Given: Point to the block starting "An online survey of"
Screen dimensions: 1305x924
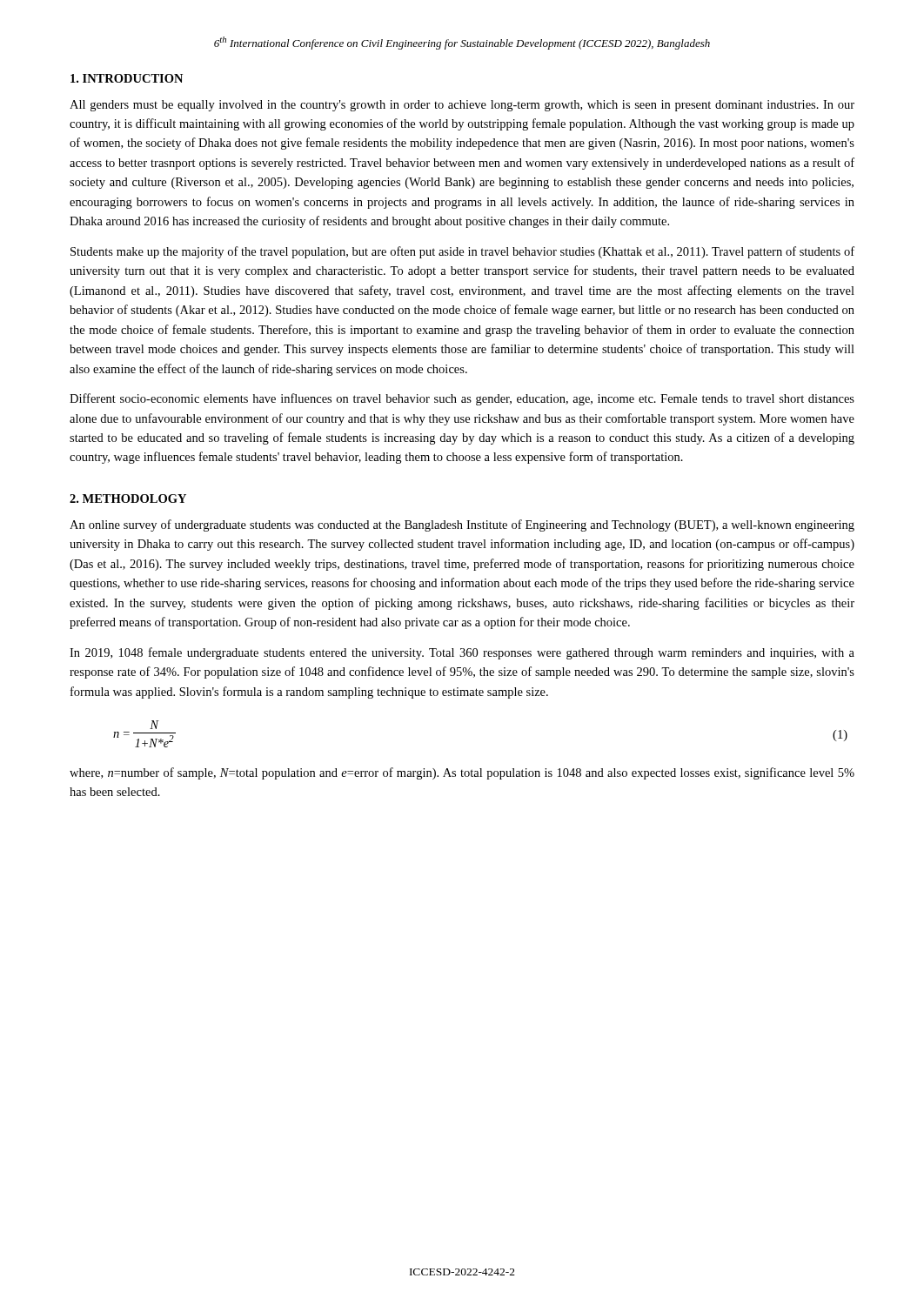Looking at the screenshot, I should [x=462, y=573].
